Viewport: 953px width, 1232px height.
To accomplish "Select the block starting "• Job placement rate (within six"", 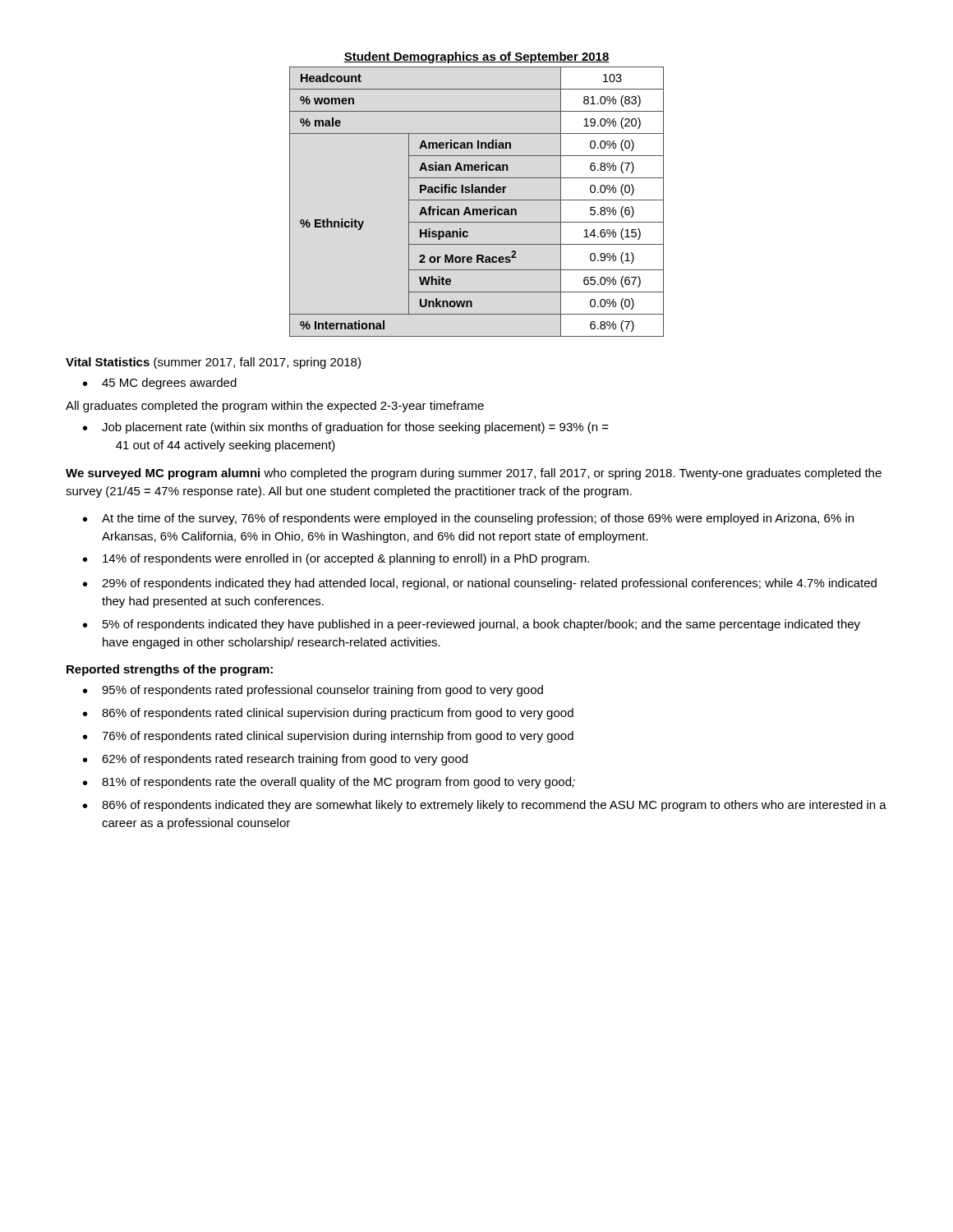I will pyautogui.click(x=485, y=436).
